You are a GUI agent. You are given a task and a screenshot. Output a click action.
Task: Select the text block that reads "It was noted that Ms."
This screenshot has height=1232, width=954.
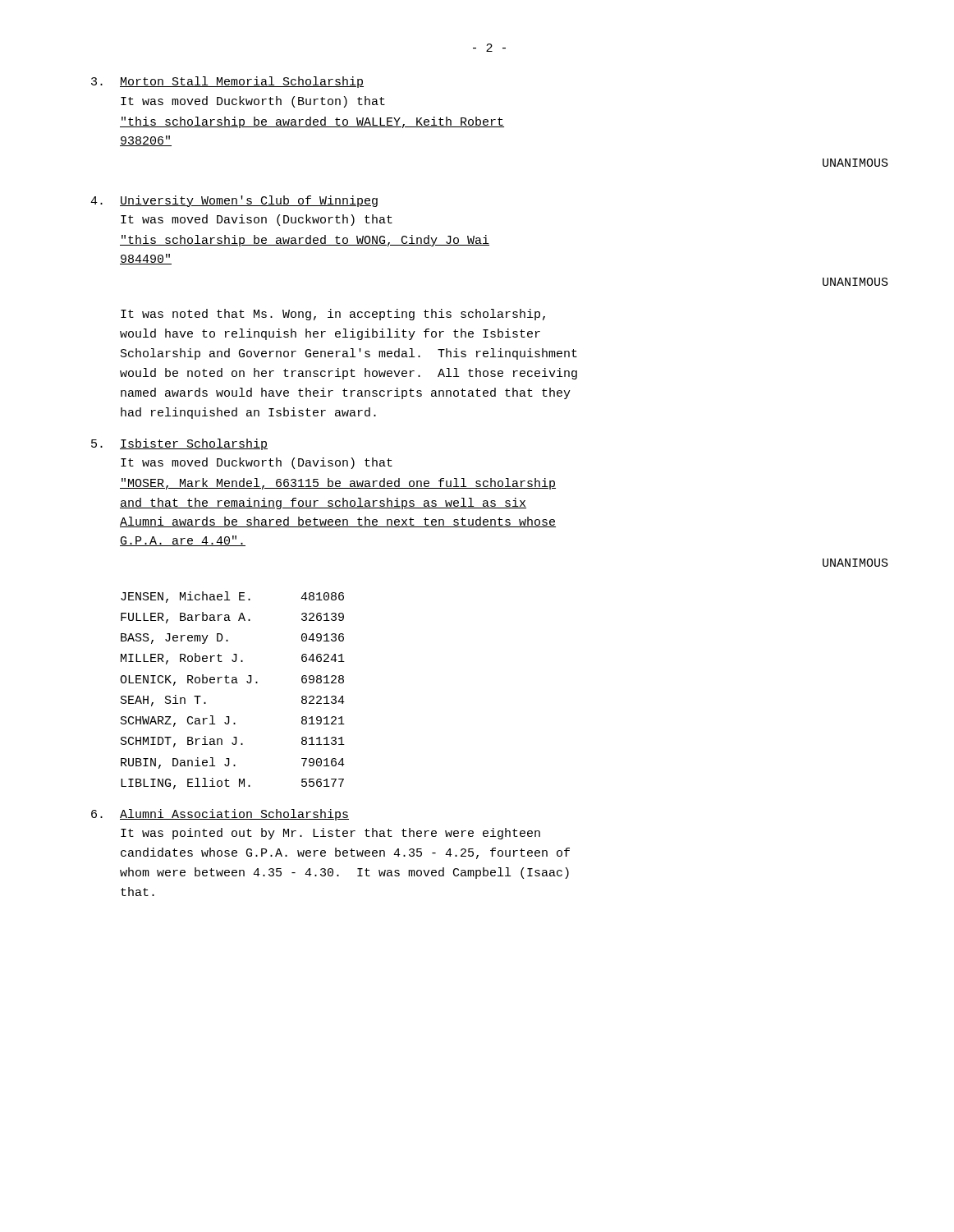coord(349,364)
